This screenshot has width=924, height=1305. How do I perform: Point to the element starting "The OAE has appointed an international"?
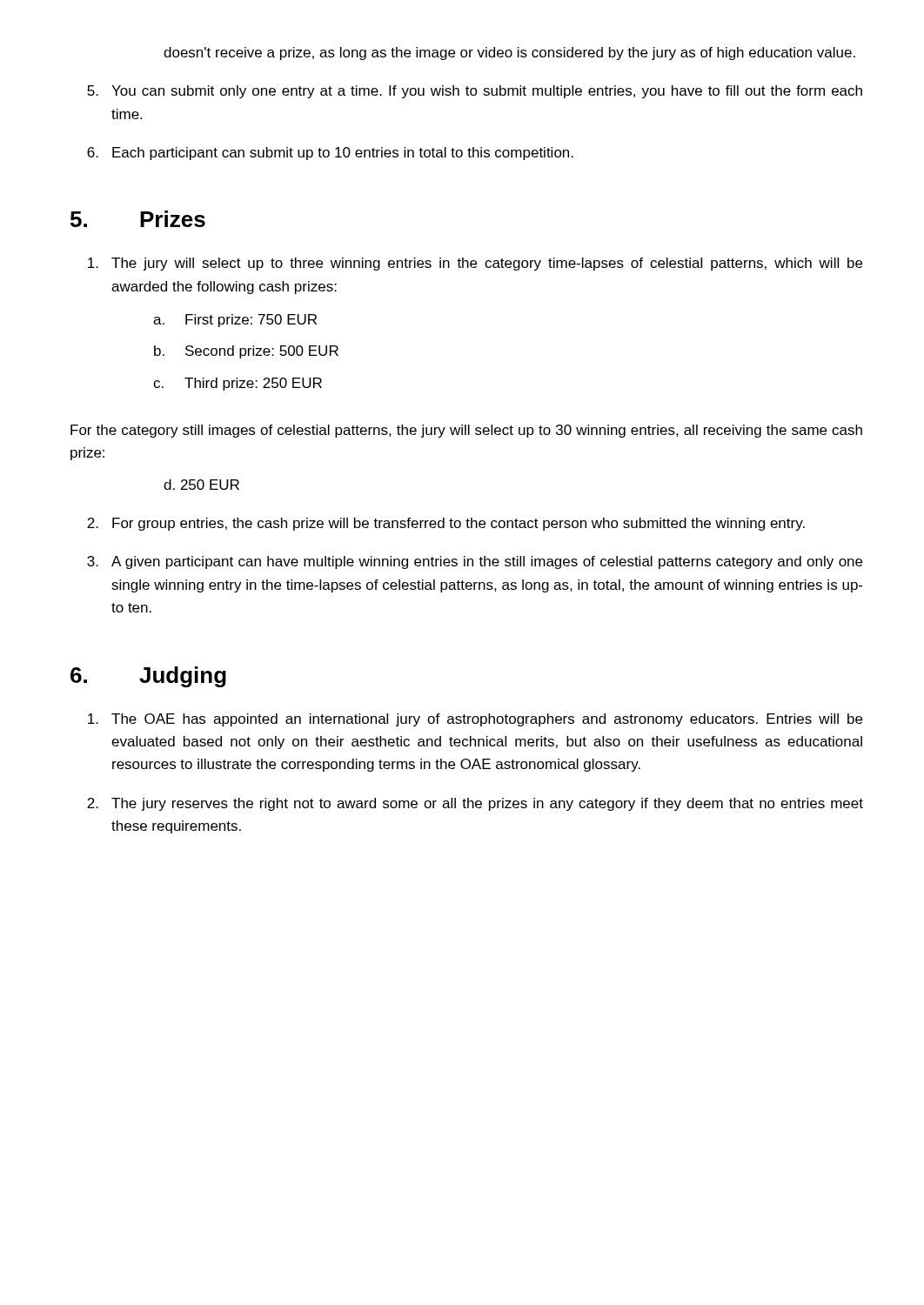click(466, 742)
